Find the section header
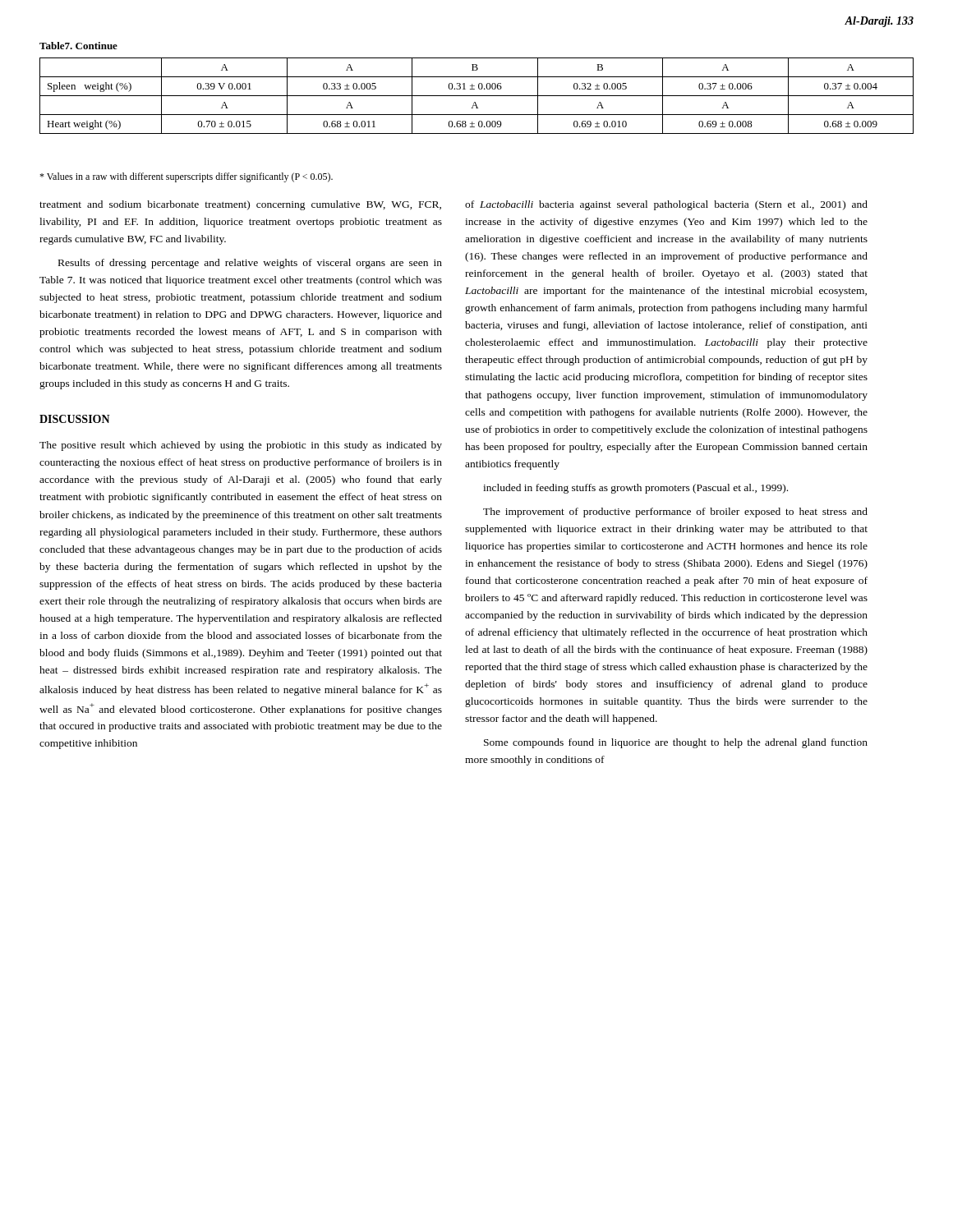The image size is (953, 1232). coord(75,419)
